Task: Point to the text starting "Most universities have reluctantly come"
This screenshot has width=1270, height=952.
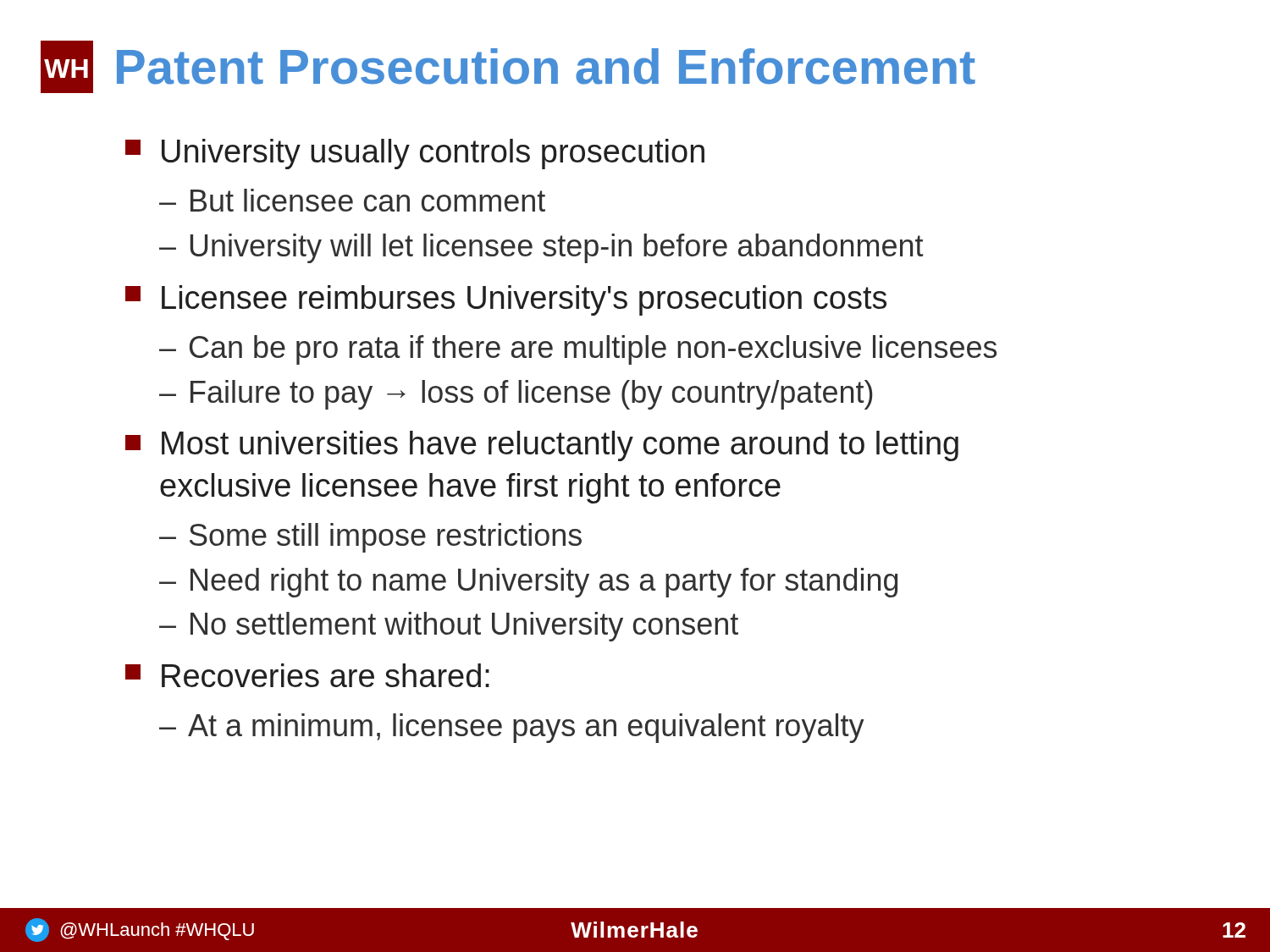Action: [x=543, y=465]
